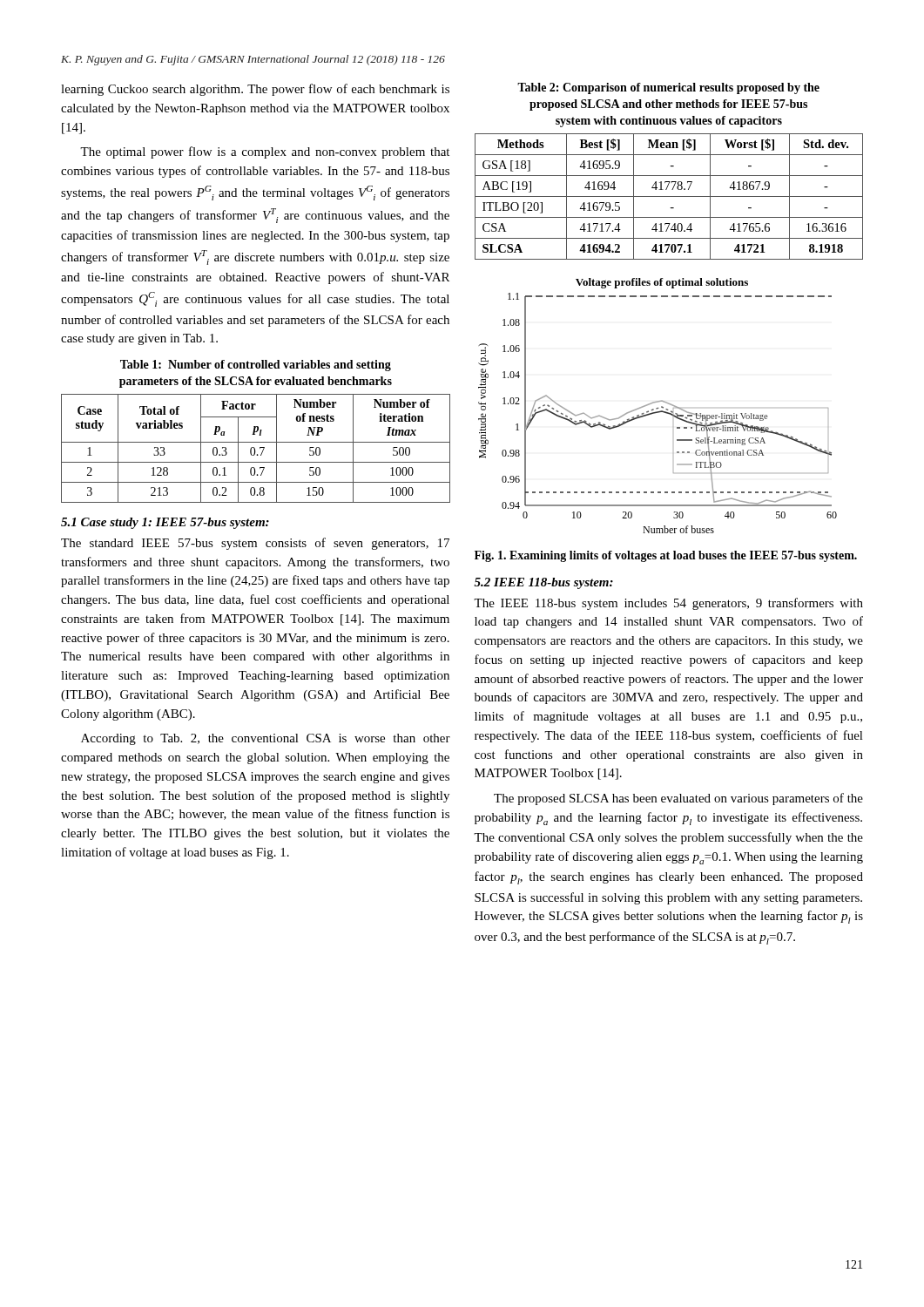Click on the block starting "The IEEE 118-bus system includes 54"
924x1307 pixels.
[668, 604]
